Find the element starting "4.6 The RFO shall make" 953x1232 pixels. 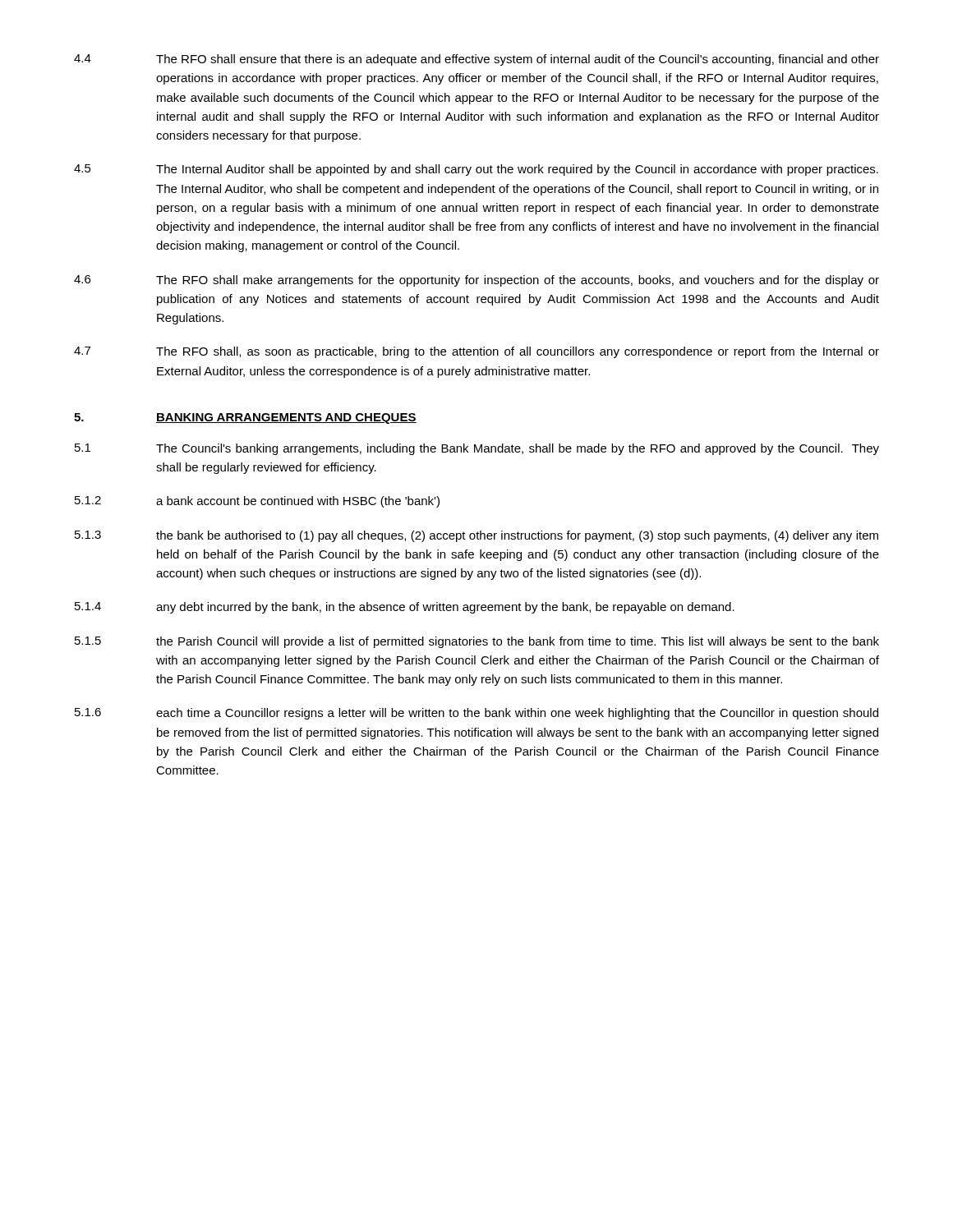click(x=476, y=298)
